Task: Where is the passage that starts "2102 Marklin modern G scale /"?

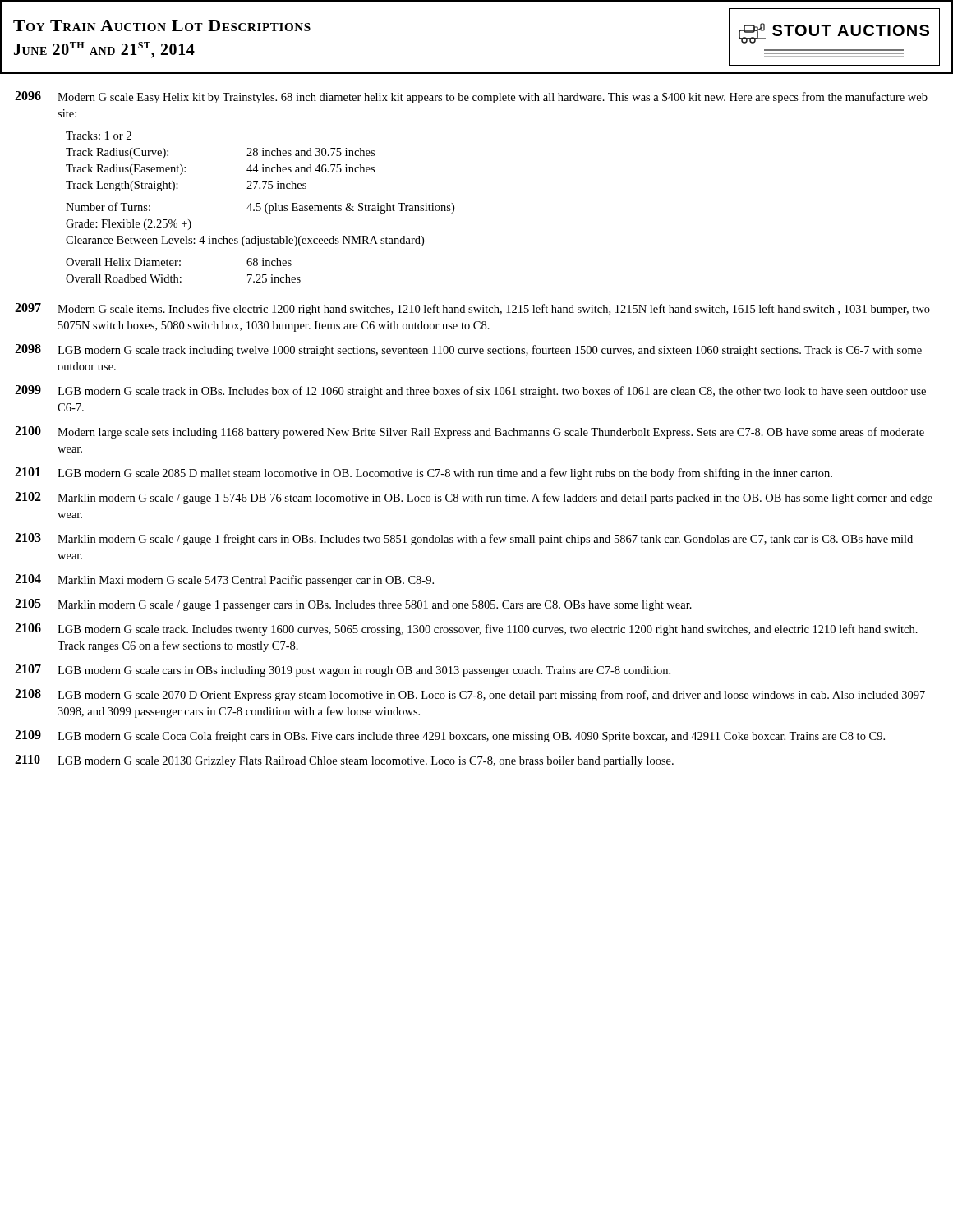Action: [x=476, y=506]
